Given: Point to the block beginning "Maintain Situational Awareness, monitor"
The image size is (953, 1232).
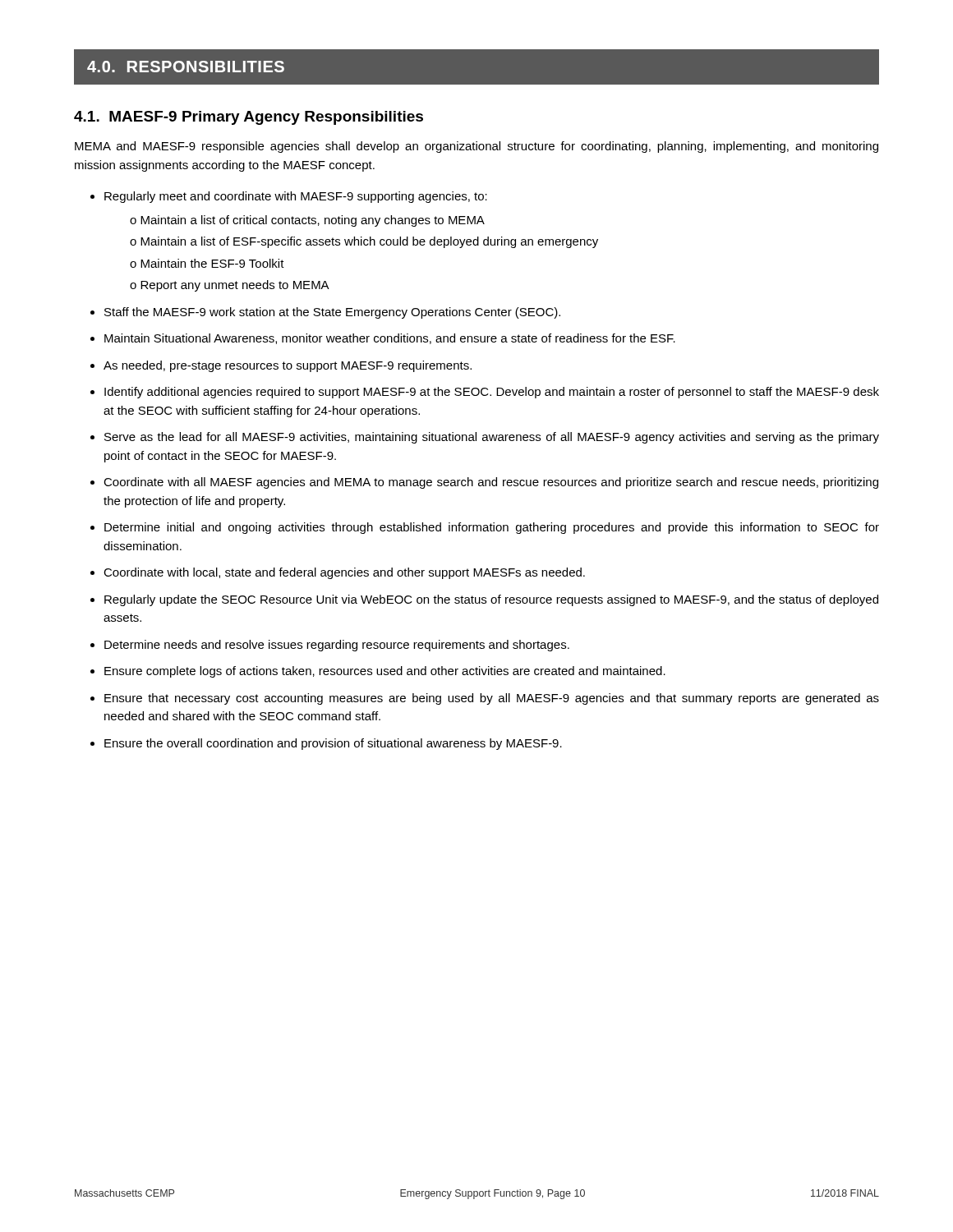Looking at the screenshot, I should pyautogui.click(x=390, y=338).
